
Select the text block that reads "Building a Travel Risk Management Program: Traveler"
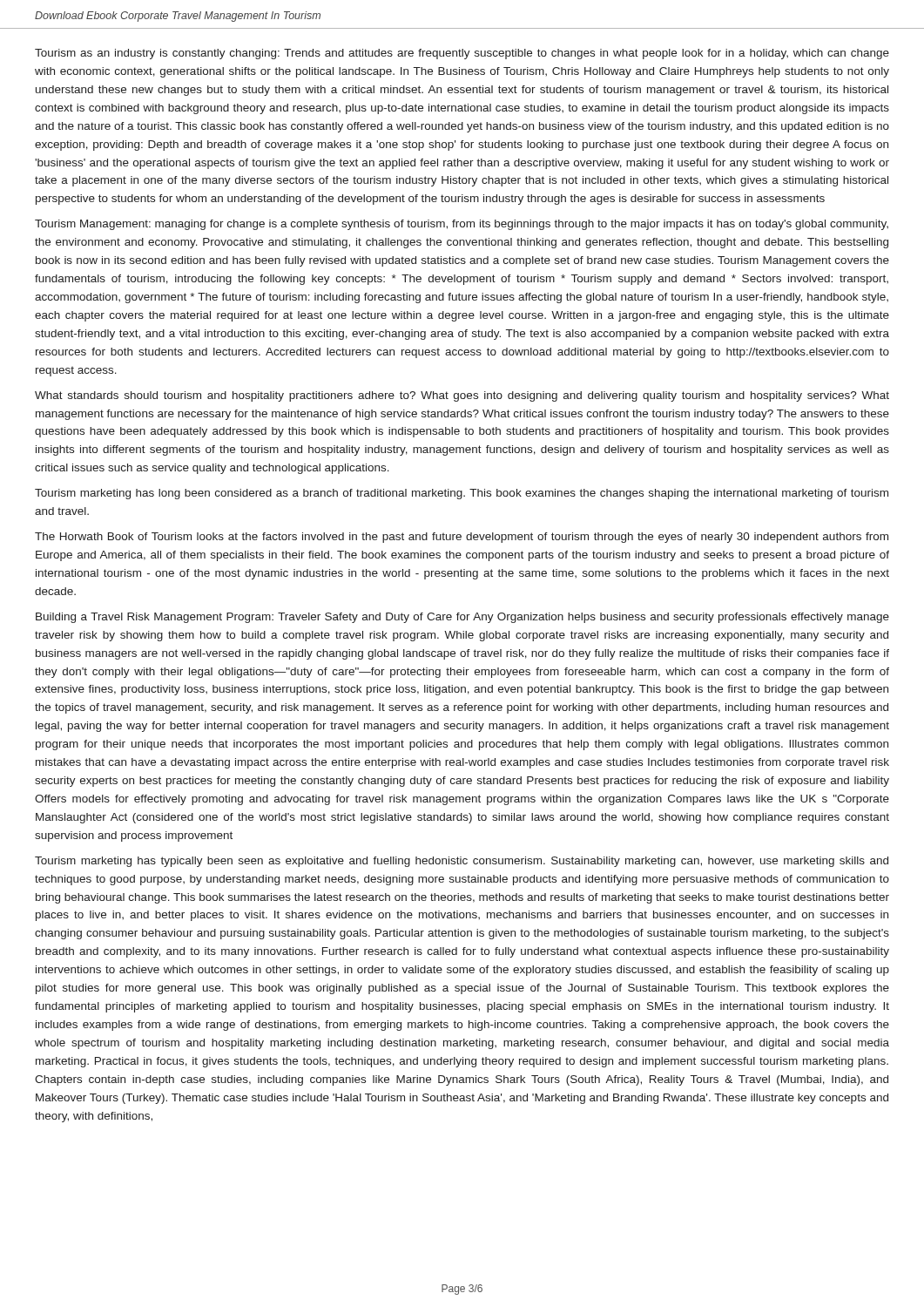(x=462, y=726)
